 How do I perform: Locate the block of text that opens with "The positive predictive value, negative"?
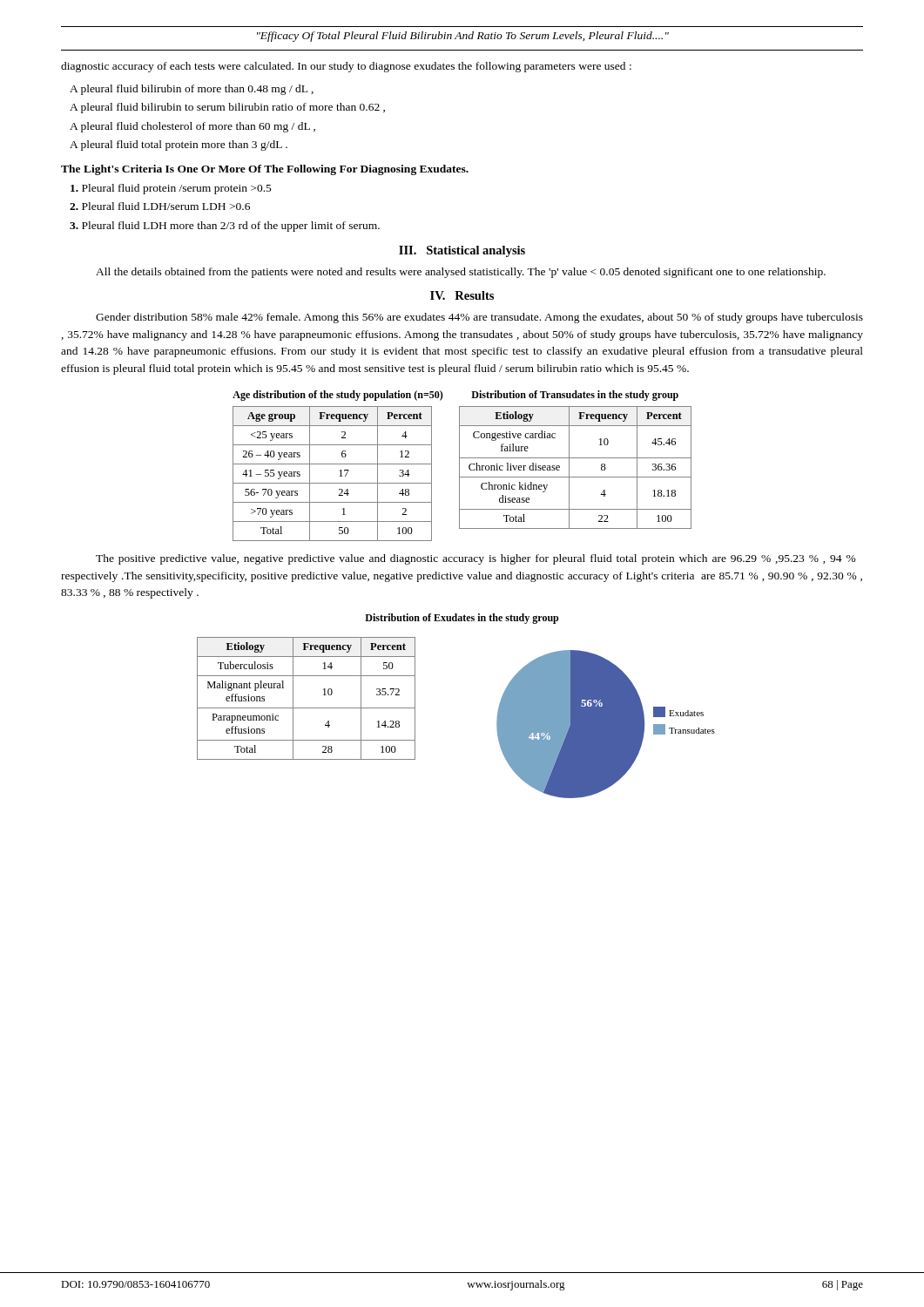tap(462, 575)
